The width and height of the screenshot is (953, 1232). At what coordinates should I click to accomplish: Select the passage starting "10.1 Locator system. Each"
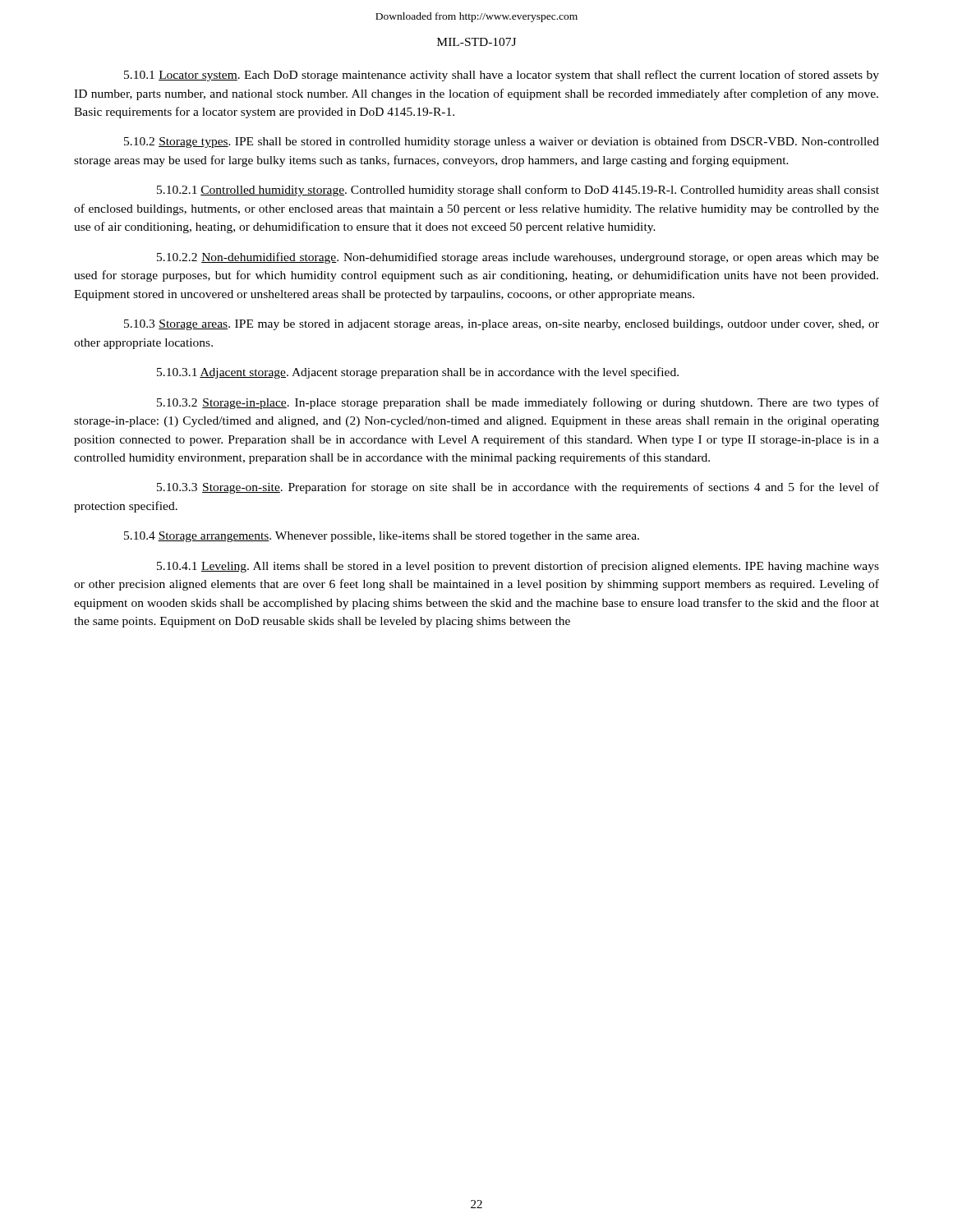476,93
